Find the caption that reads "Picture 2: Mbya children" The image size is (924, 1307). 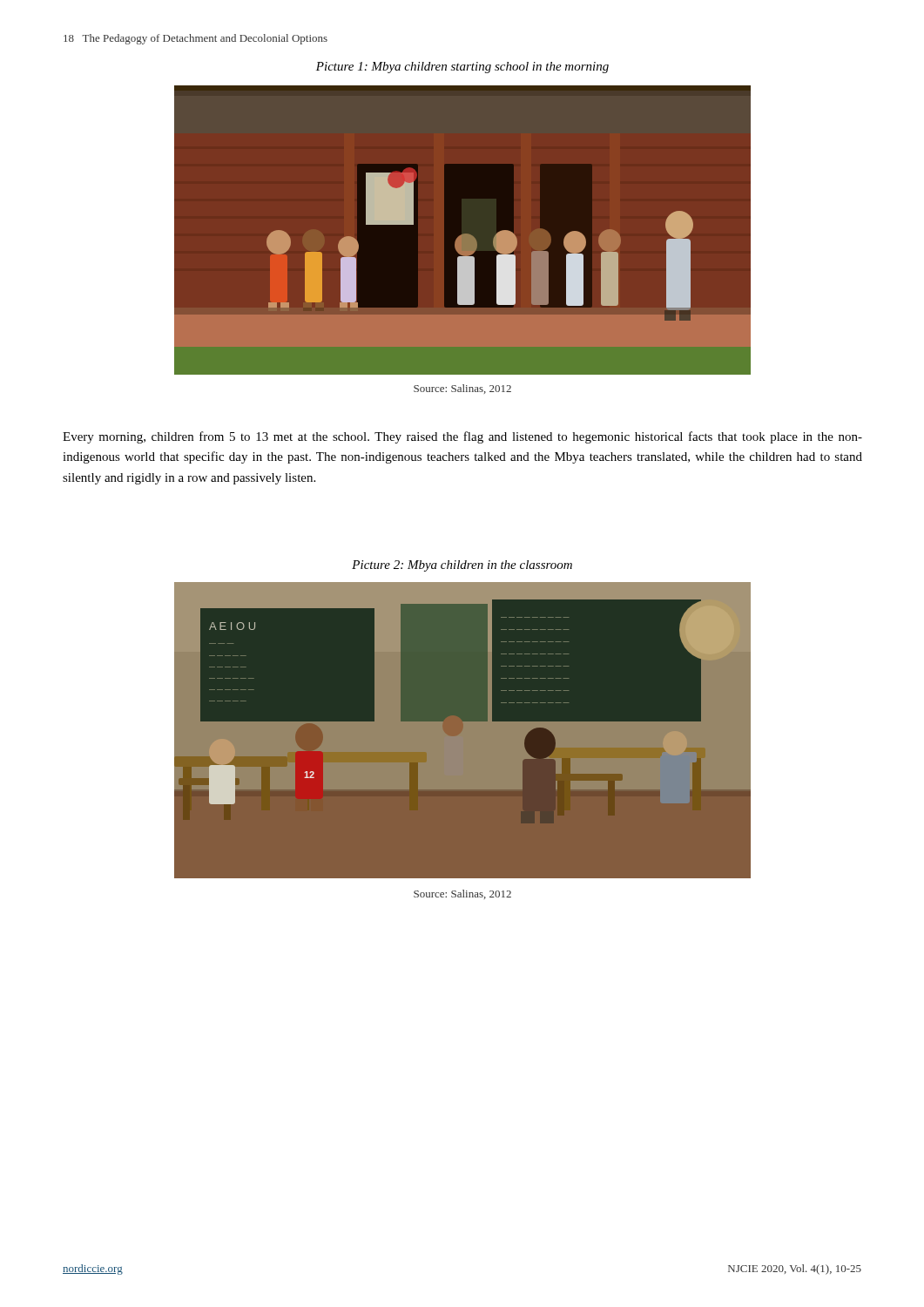(x=462, y=565)
